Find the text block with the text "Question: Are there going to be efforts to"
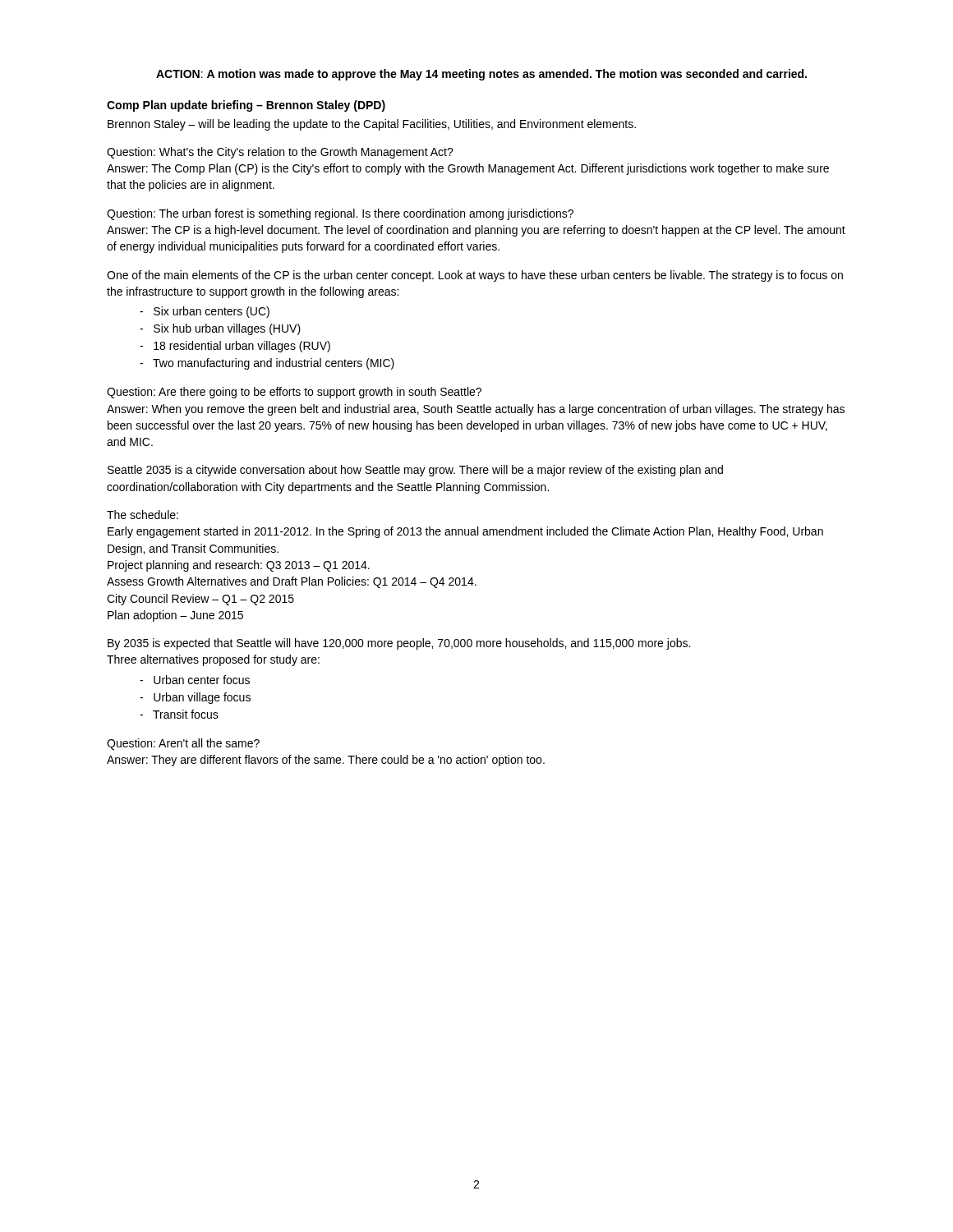This screenshot has height=1232, width=953. [x=476, y=417]
